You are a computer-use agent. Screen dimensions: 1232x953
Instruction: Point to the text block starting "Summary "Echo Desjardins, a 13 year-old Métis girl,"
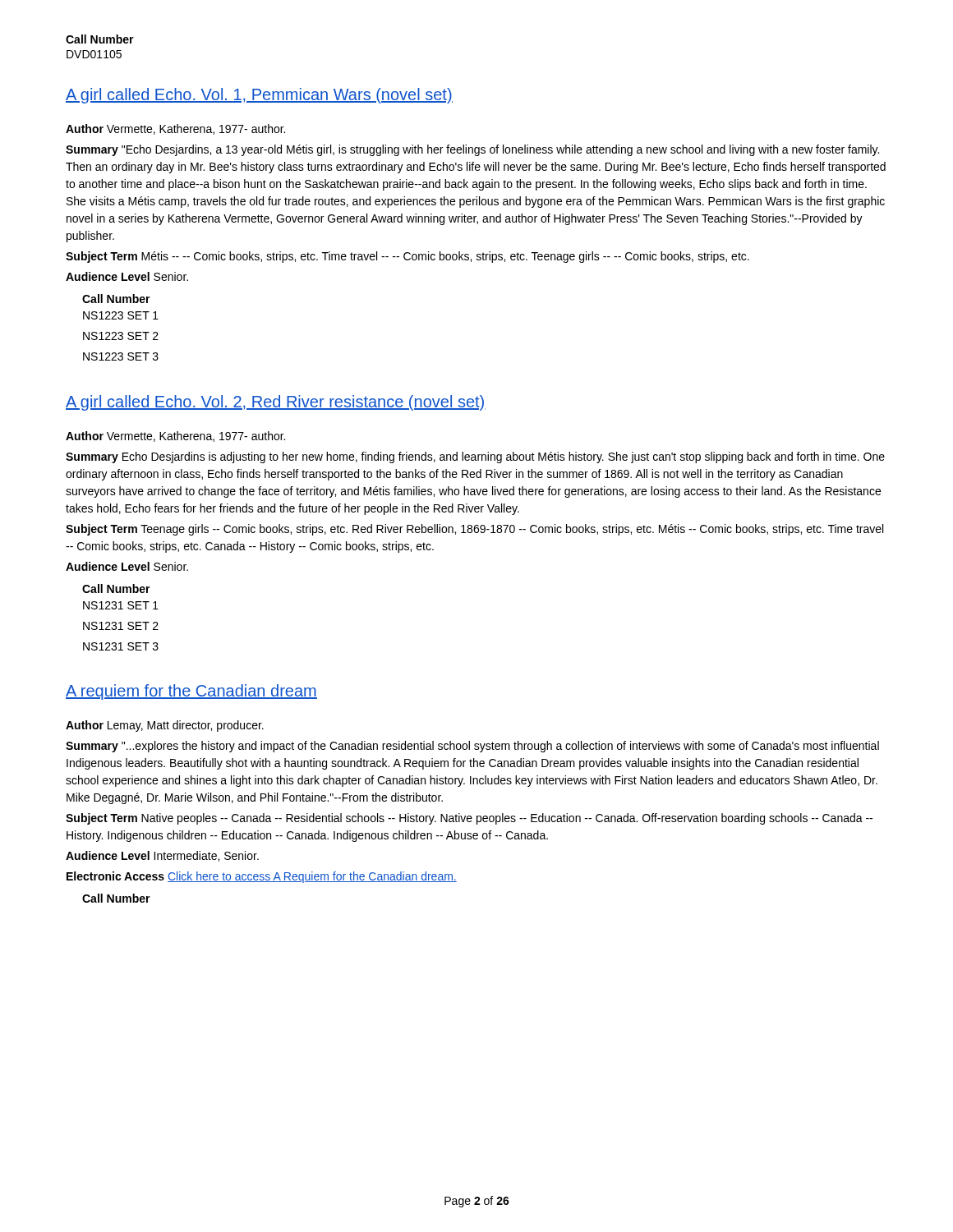[476, 193]
